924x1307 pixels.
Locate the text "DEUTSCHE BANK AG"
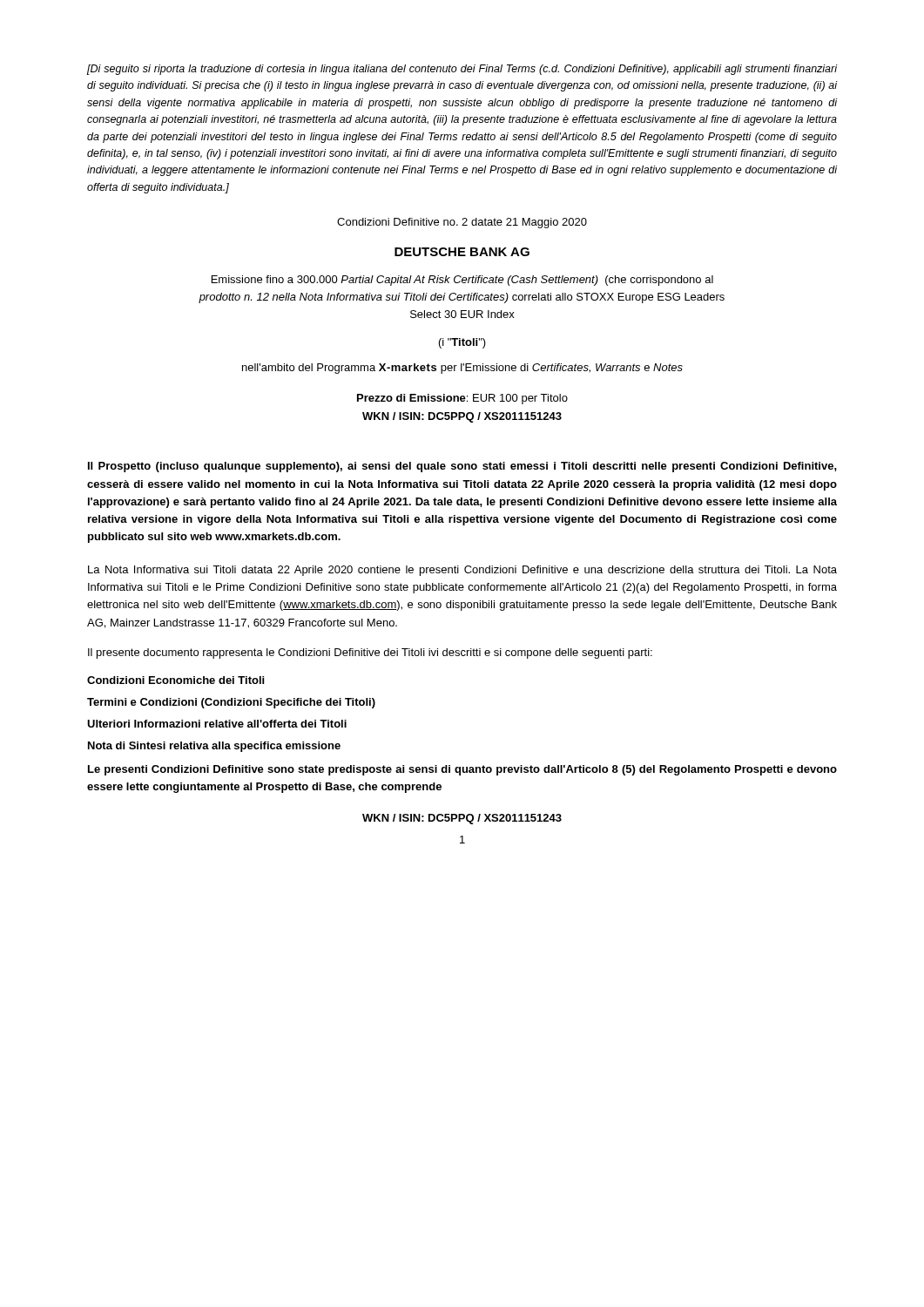462,251
